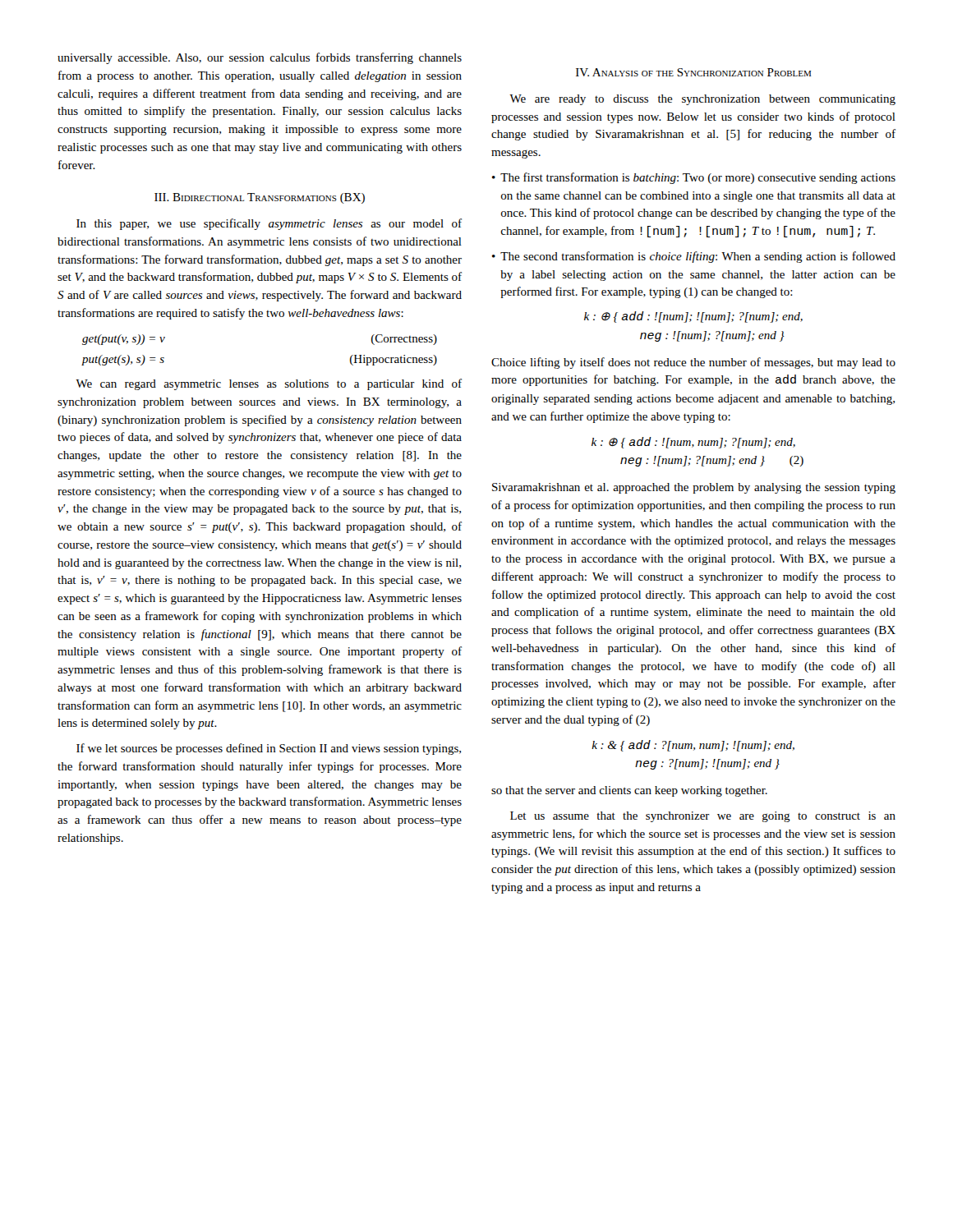Point to the text block starting "If we let"
Image resolution: width=953 pixels, height=1232 pixels.
(x=260, y=793)
